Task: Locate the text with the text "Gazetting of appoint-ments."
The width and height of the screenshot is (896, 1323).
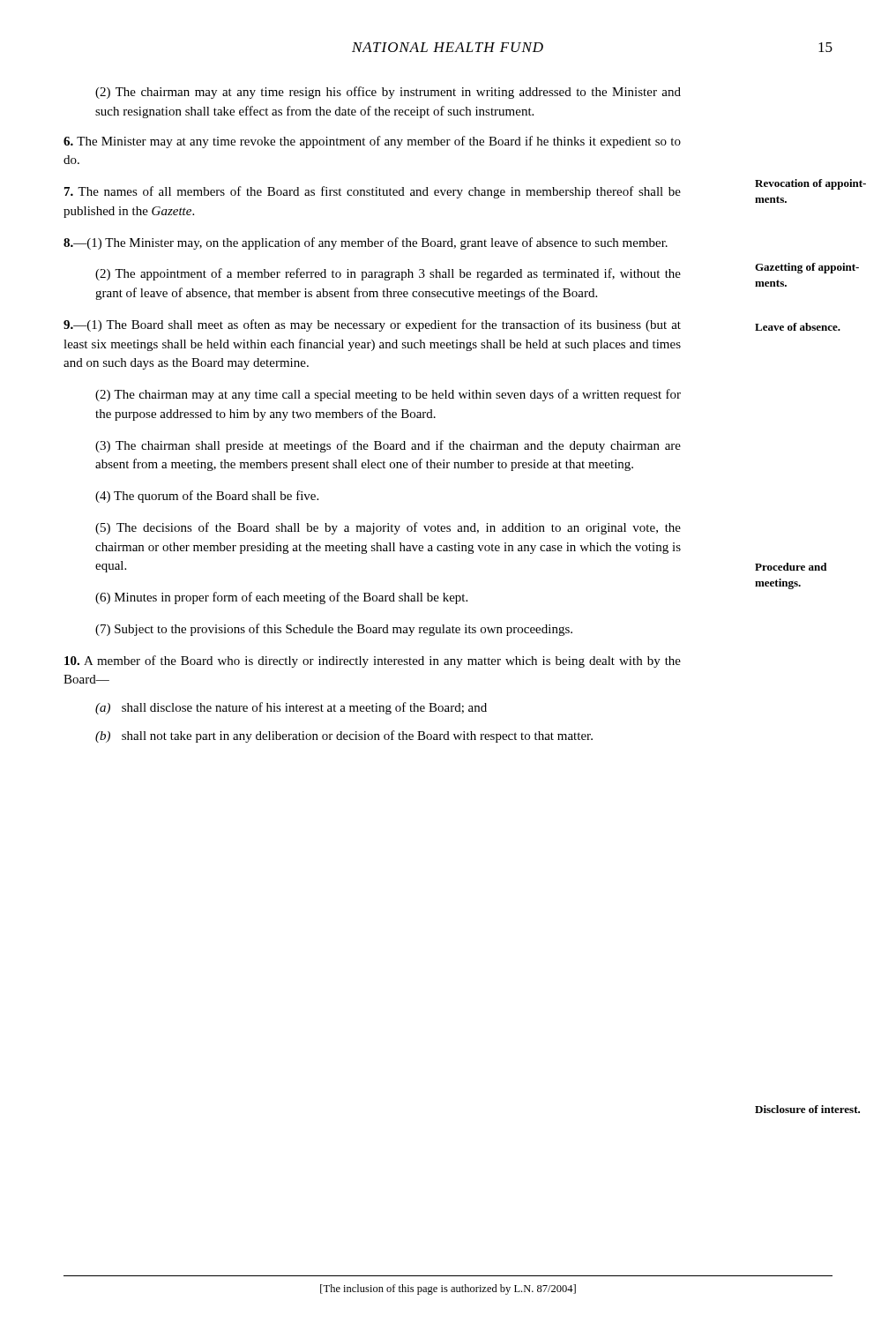Action: click(x=807, y=275)
